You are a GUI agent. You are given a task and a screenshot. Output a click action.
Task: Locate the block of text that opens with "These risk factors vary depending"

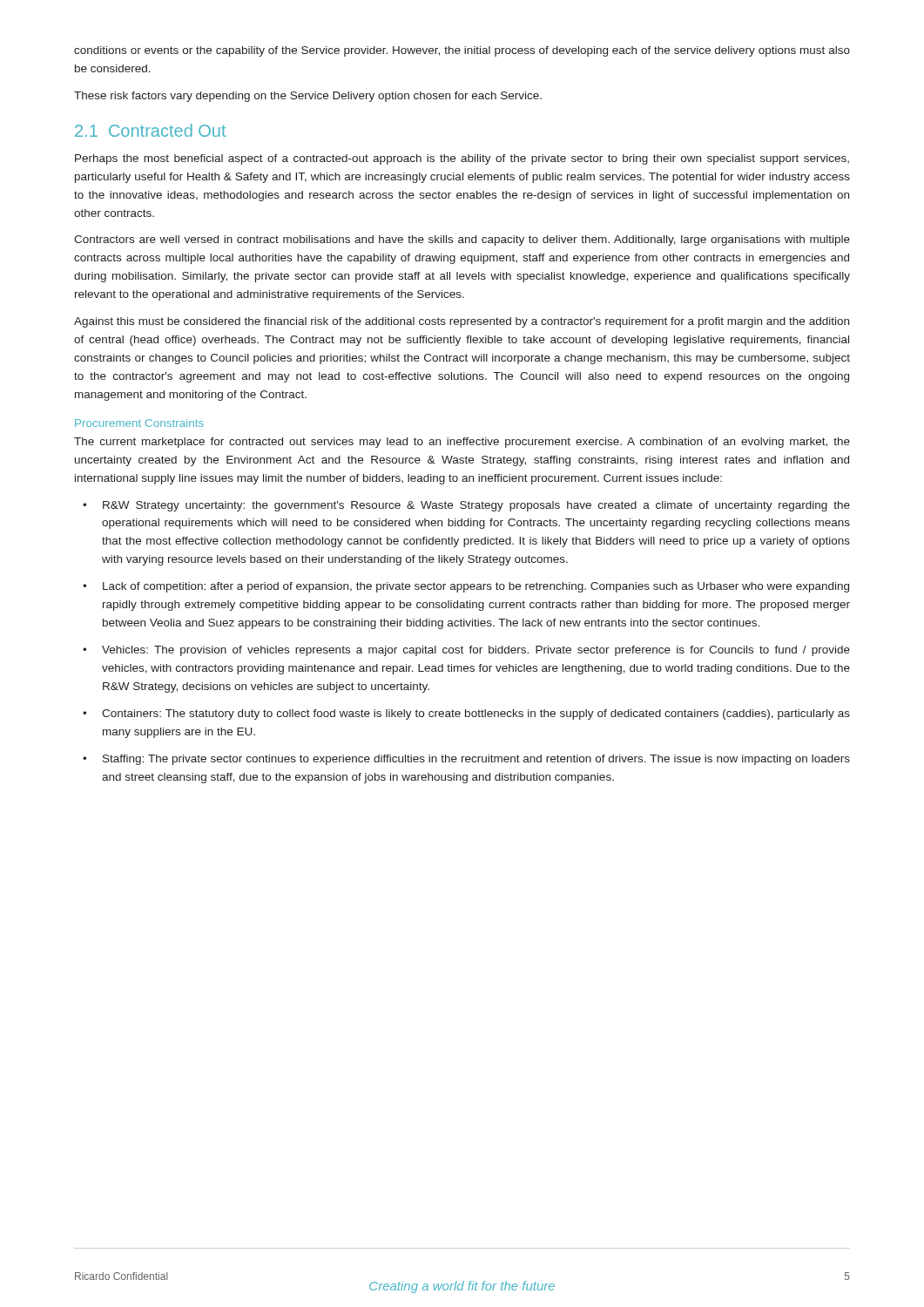click(x=308, y=95)
